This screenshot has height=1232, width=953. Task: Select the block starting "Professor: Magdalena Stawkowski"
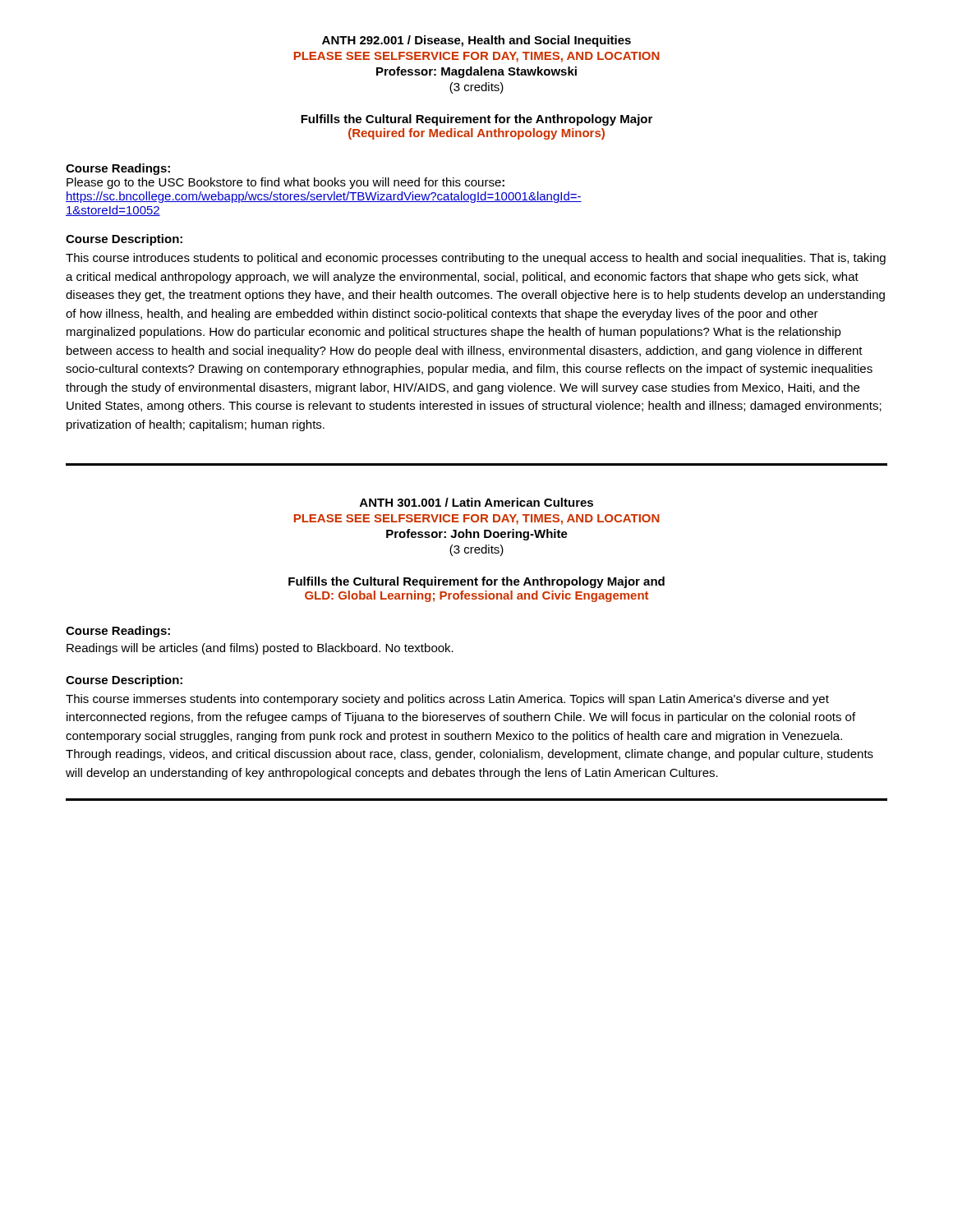476,71
